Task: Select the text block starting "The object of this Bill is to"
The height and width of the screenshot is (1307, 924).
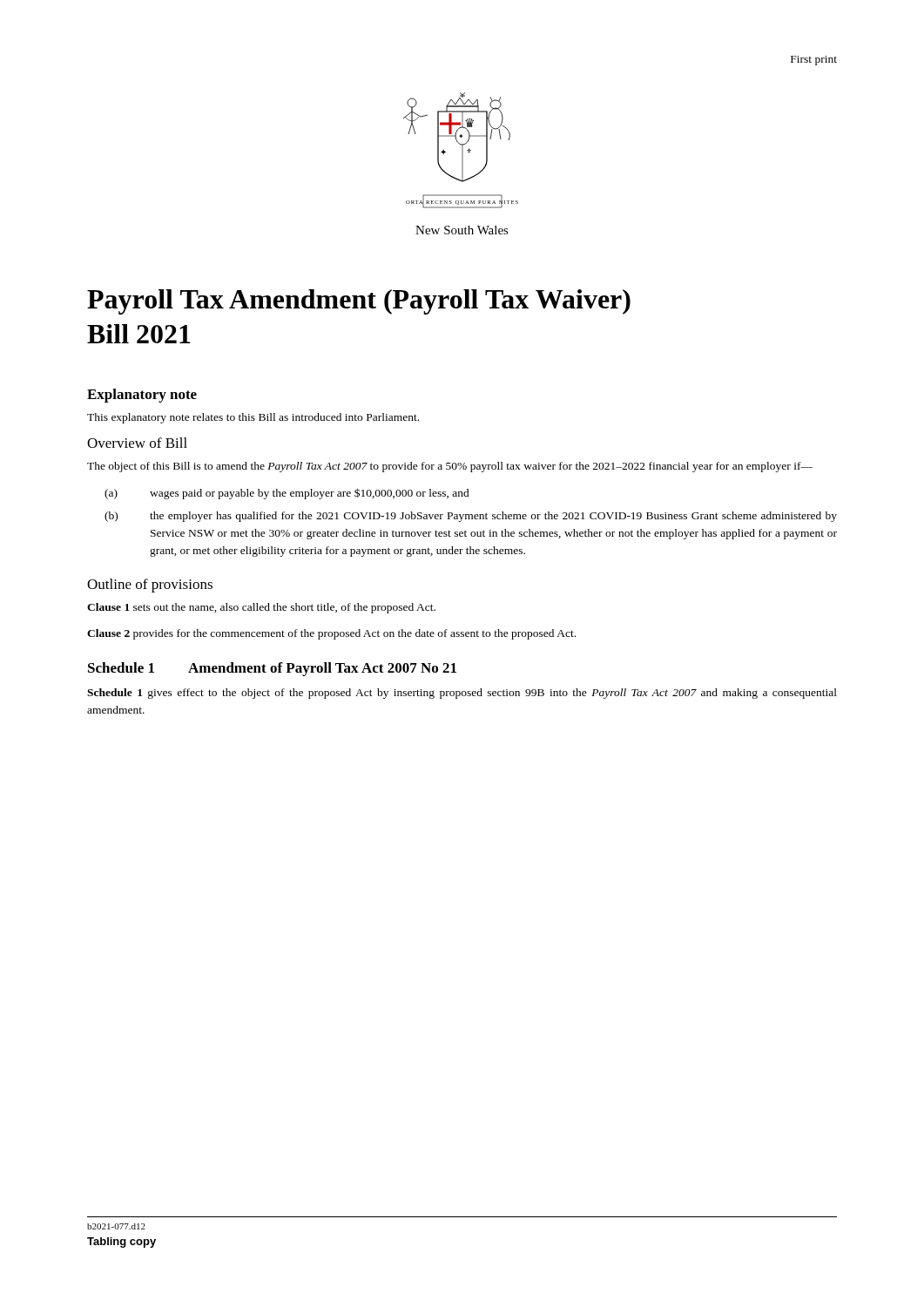Action: tap(450, 466)
